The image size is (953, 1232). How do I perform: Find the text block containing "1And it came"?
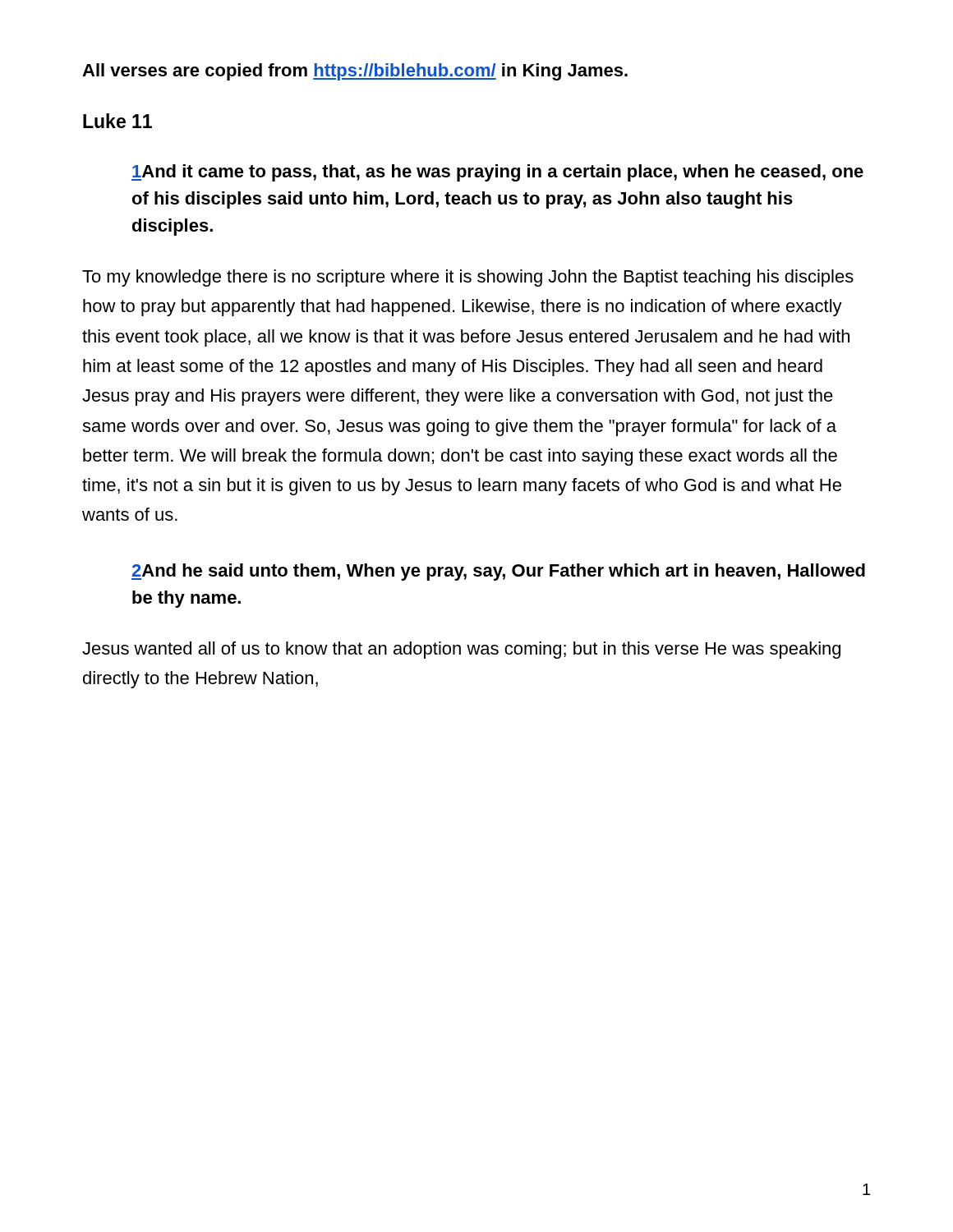pos(498,198)
